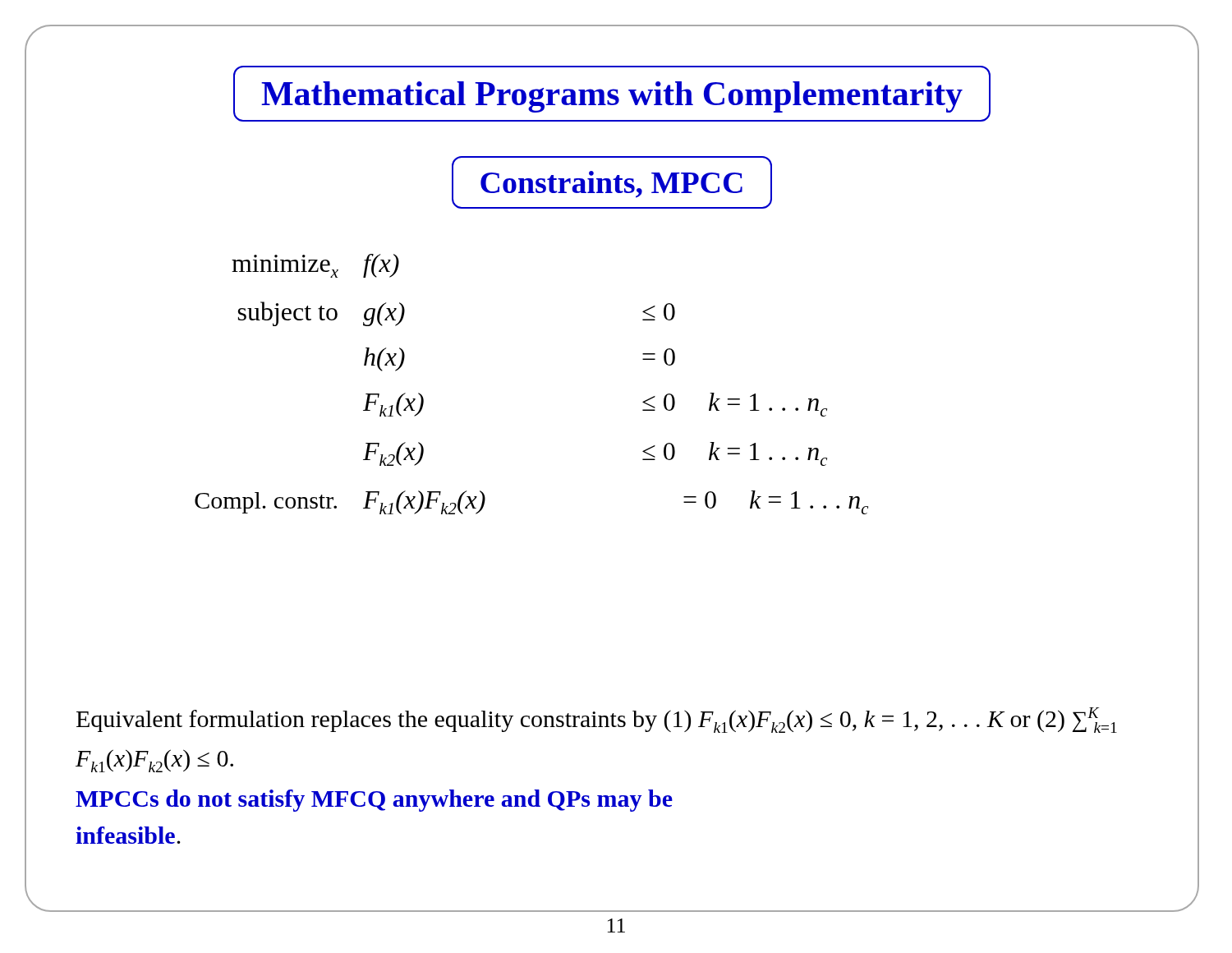Find the block on this page that starts "Equivalent formulation replaces the"

597,720
